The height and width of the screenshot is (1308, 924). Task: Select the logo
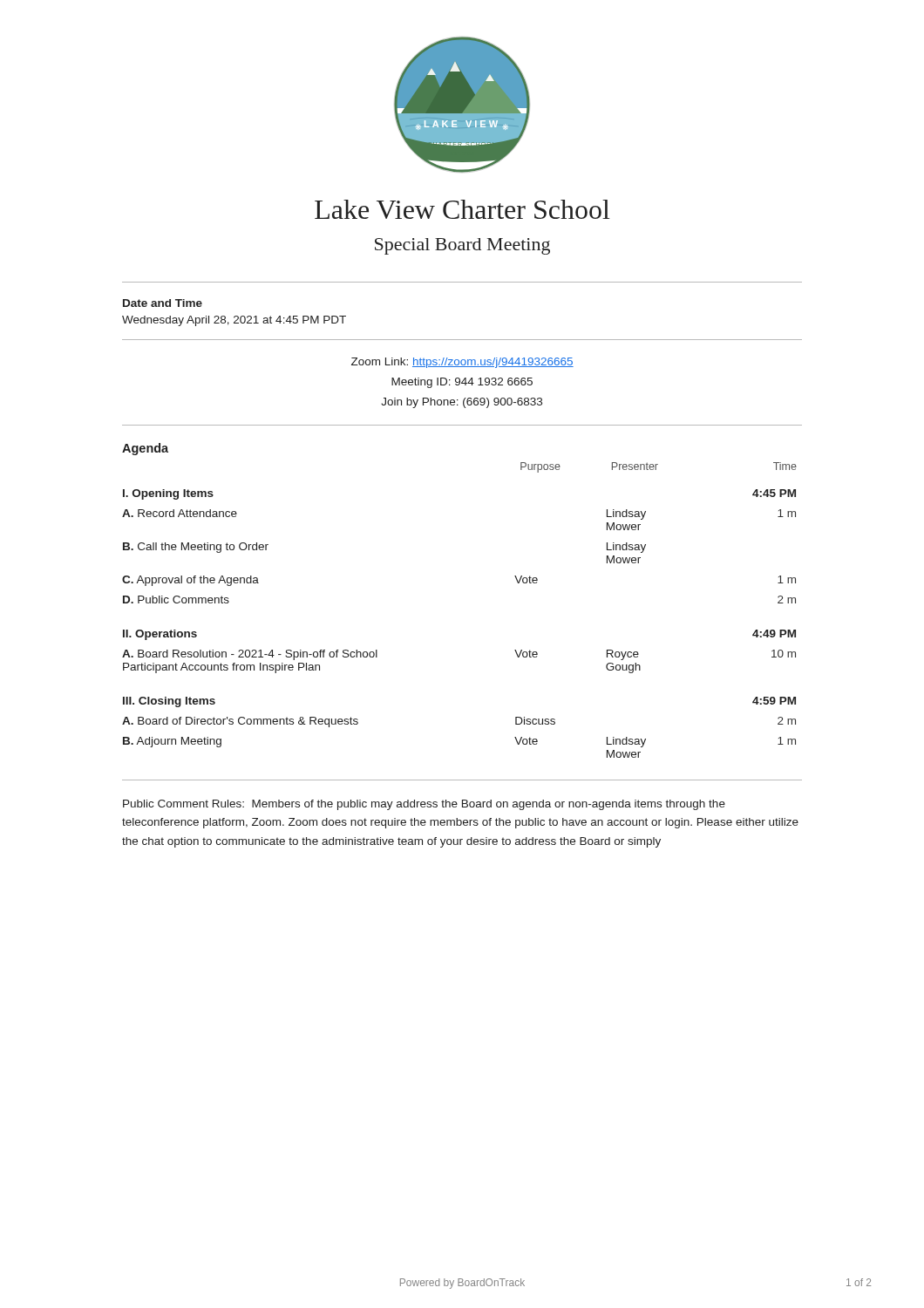462,106
